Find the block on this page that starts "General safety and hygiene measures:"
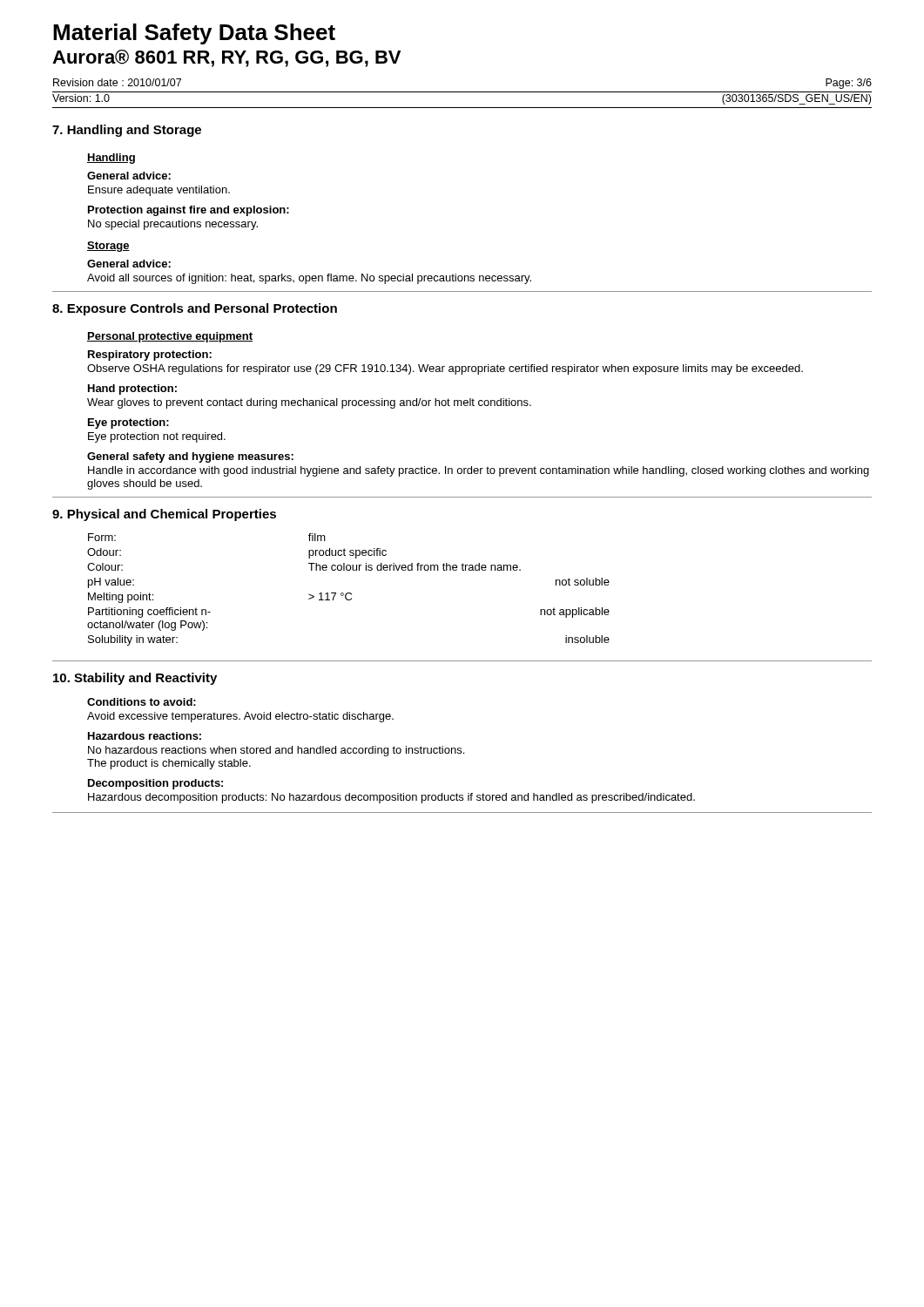 [479, 469]
